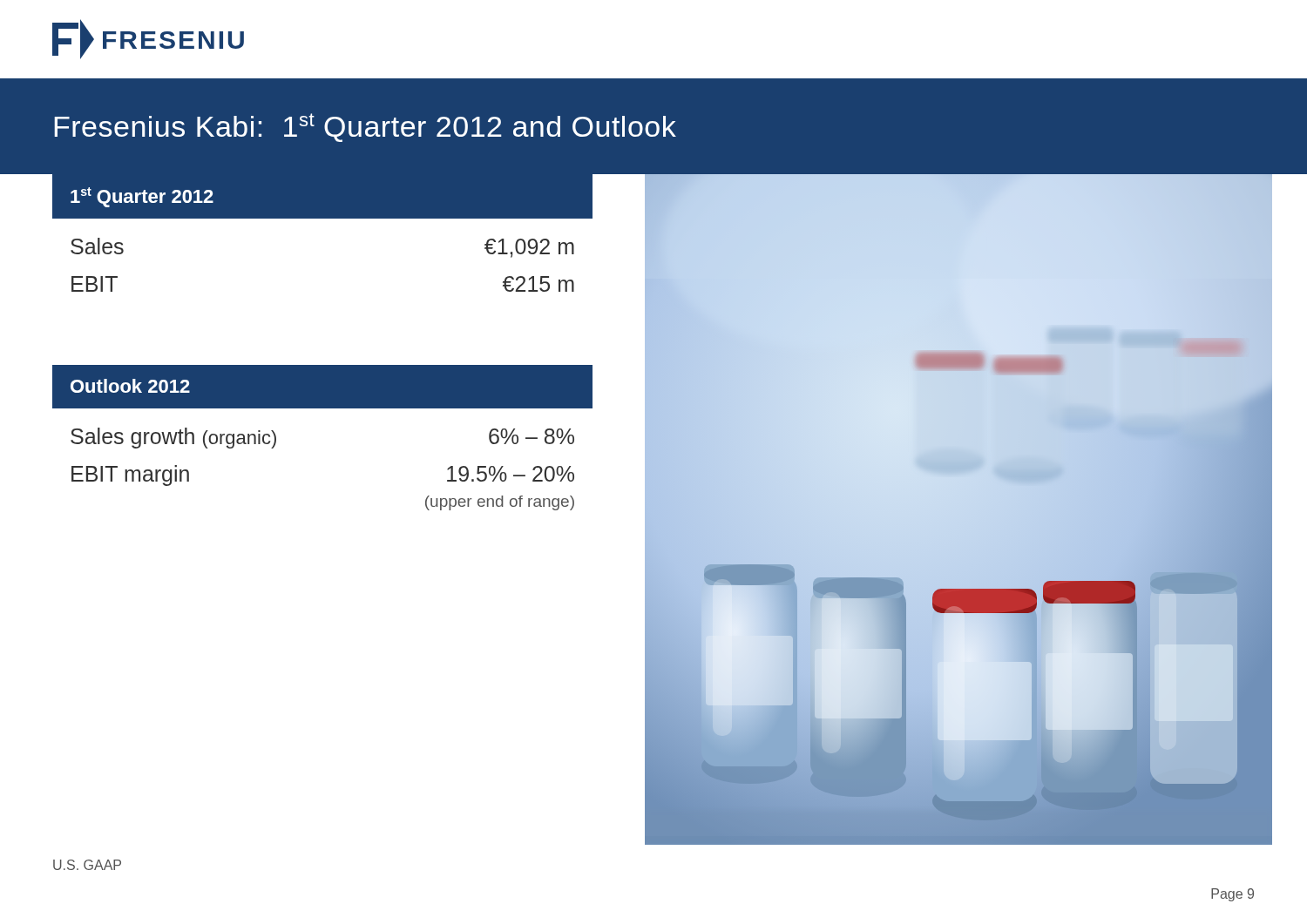1307x924 pixels.
Task: Click on the region starting "Sales growth (organic) 6% –"
Action: point(167,438)
